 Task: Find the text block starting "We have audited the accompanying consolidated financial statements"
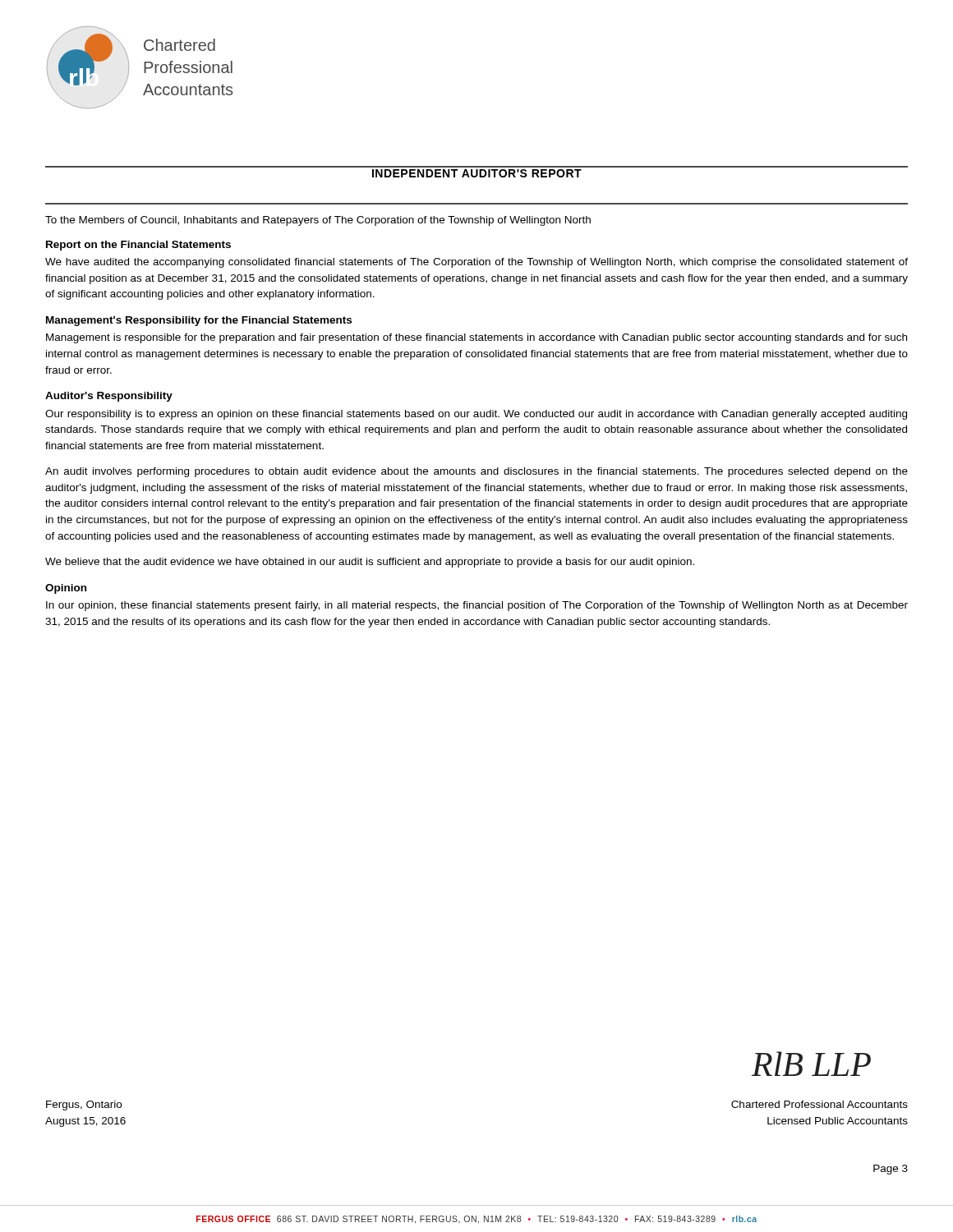point(476,278)
